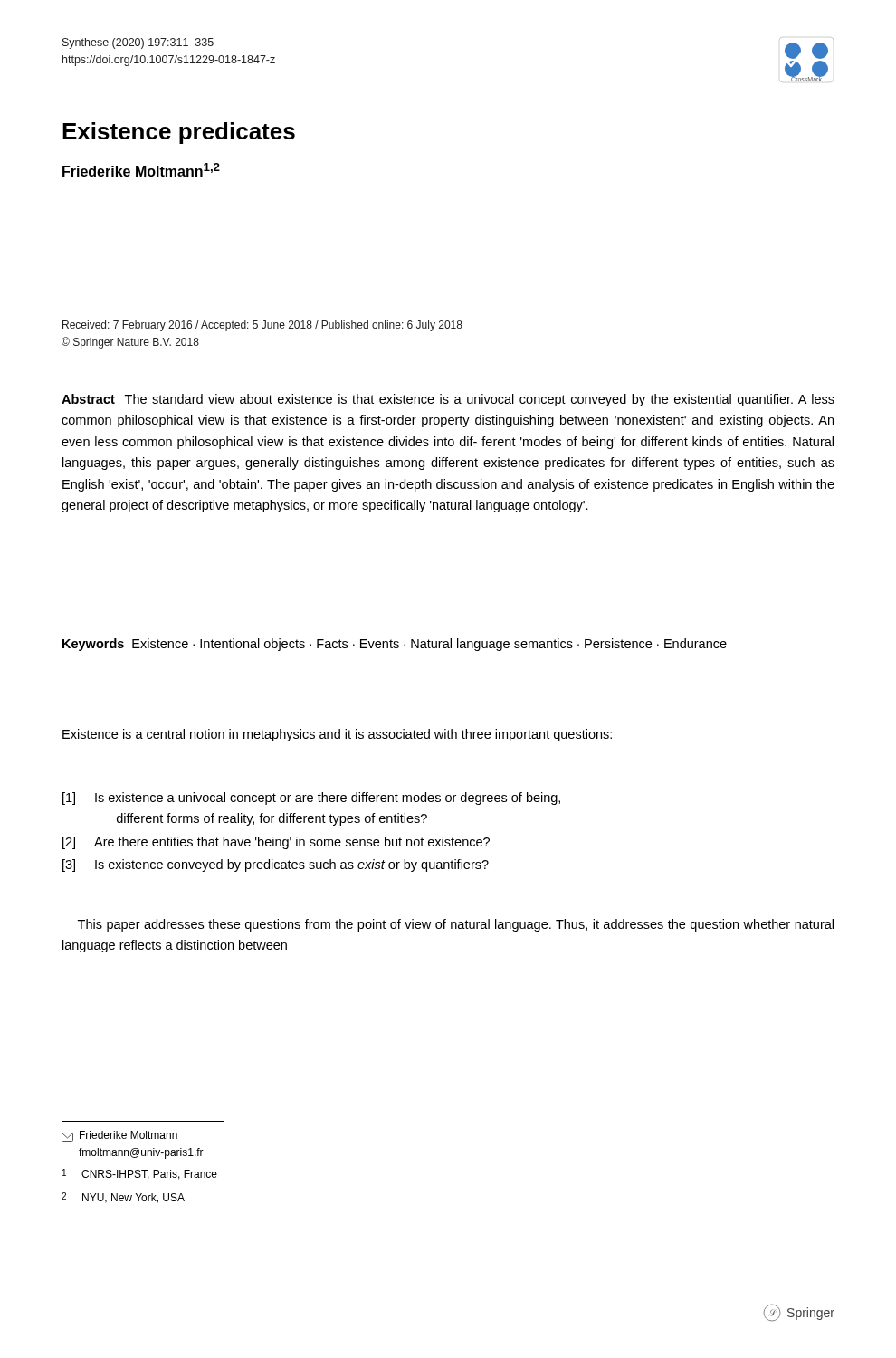
Task: Select the text containing "Friederike Moltmann1,2"
Action: pos(141,170)
